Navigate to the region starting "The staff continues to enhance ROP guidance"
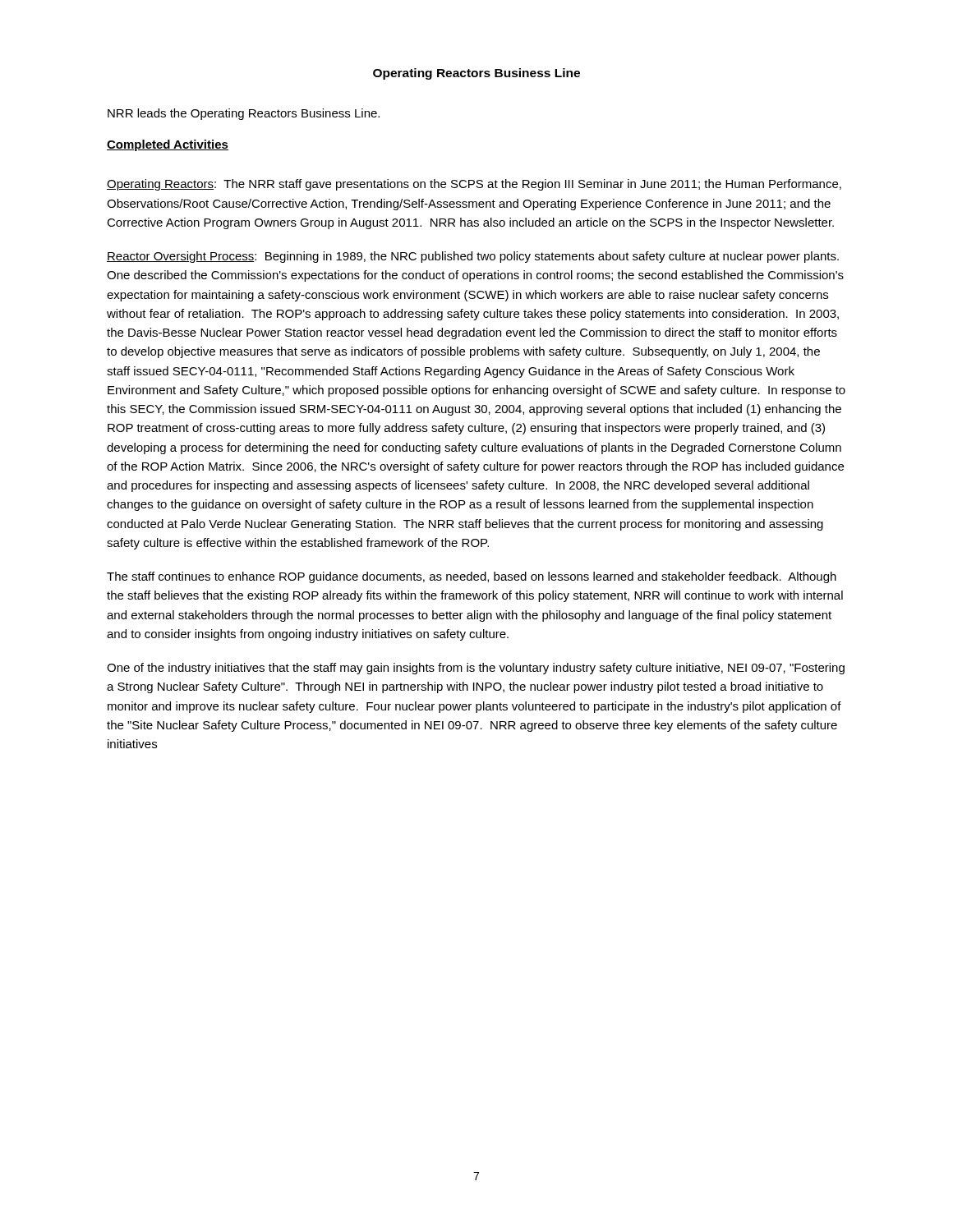 pyautogui.click(x=475, y=605)
